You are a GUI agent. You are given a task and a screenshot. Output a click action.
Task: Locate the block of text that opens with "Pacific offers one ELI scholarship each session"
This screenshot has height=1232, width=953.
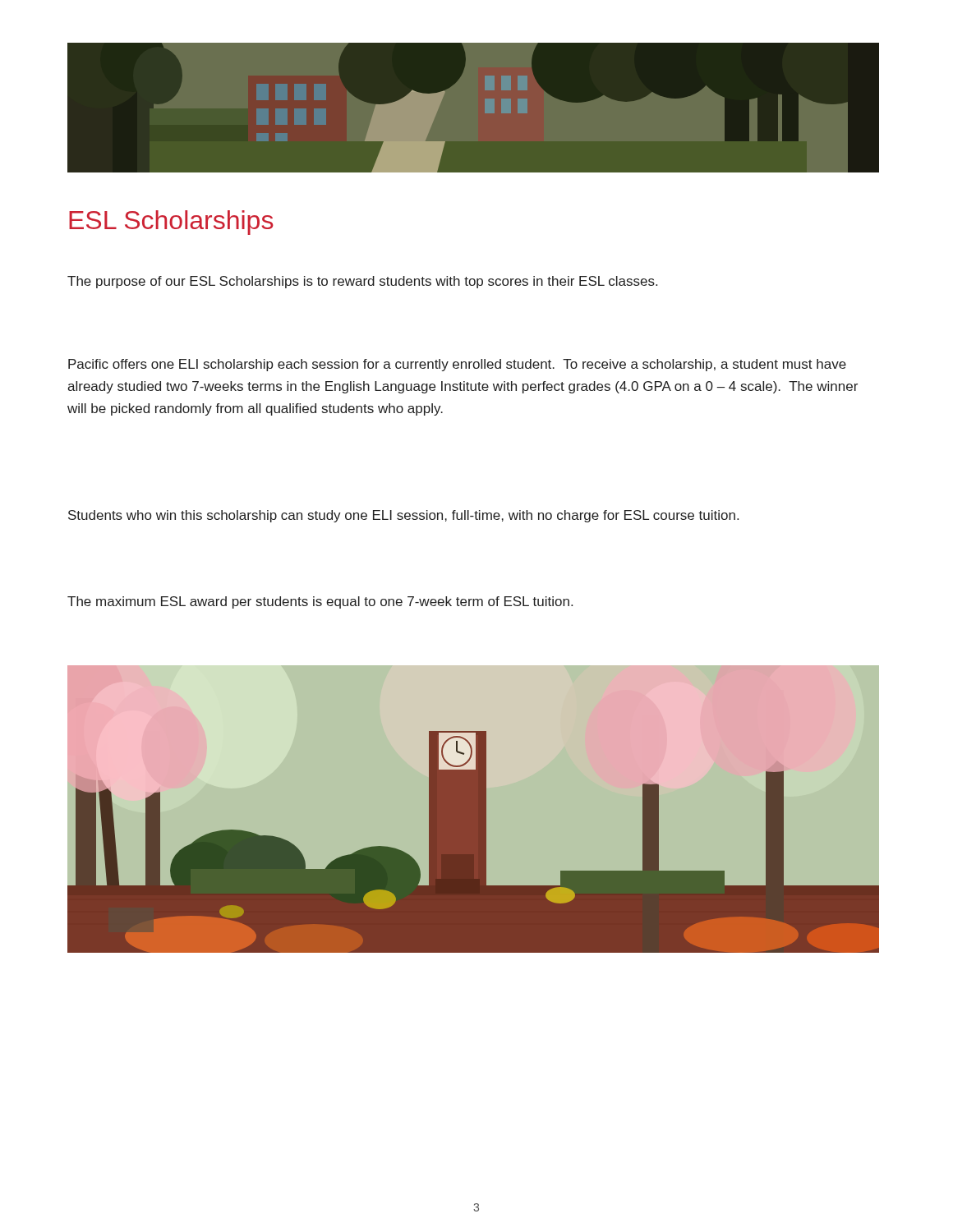463,387
